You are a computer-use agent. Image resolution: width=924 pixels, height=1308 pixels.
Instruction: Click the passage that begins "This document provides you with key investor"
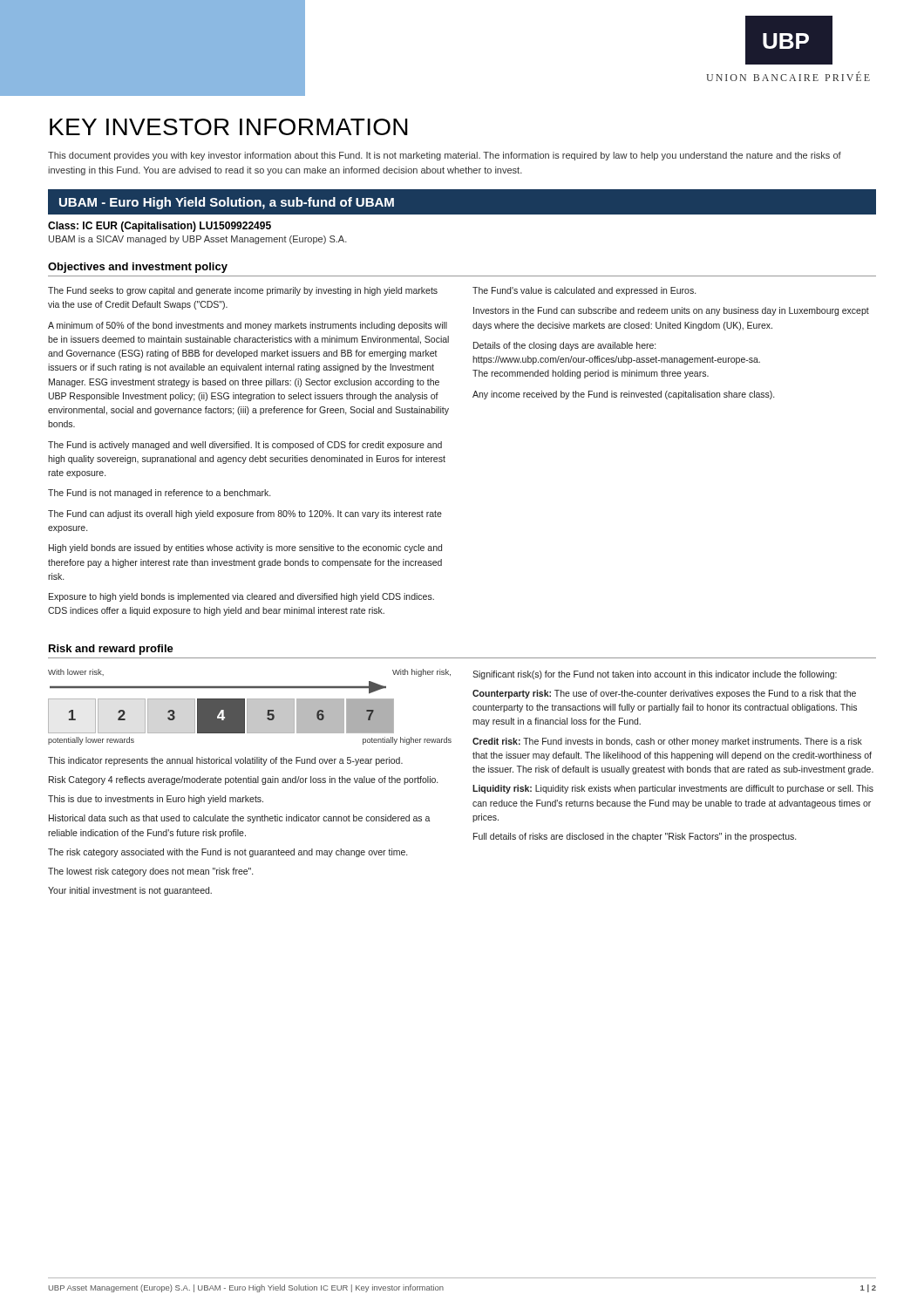coord(444,162)
